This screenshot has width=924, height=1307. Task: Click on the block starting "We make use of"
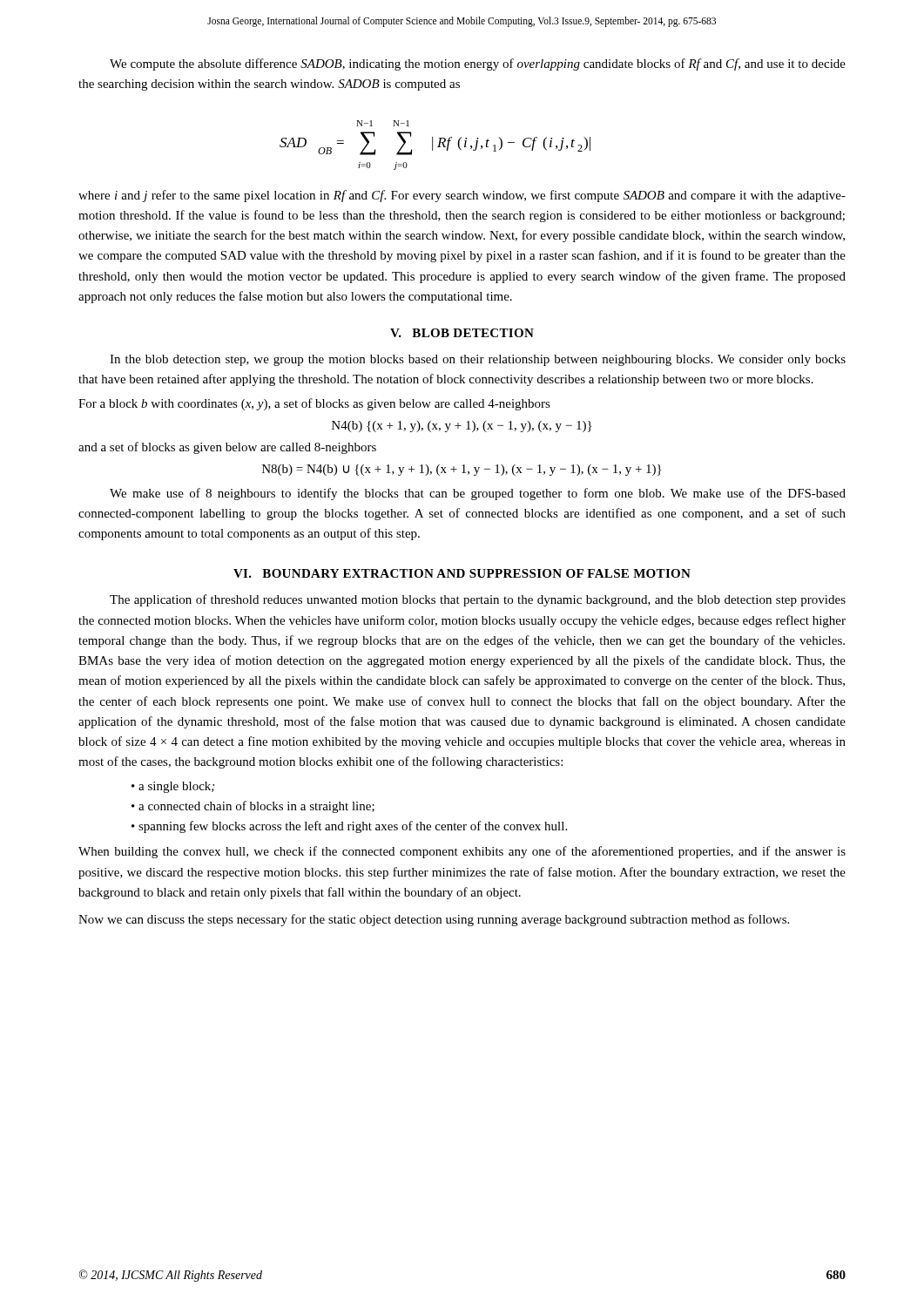(462, 513)
